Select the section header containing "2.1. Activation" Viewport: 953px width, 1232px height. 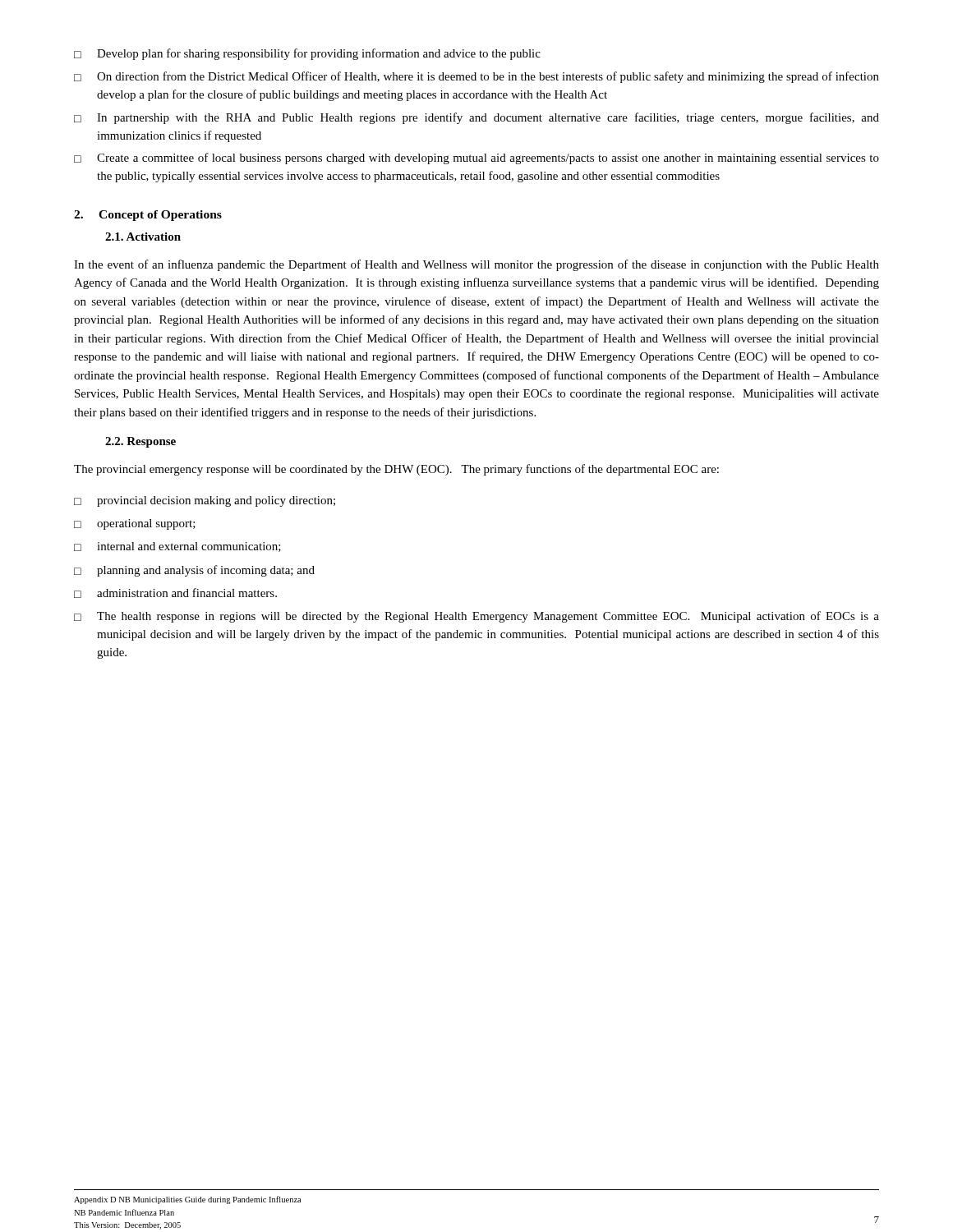click(x=143, y=236)
